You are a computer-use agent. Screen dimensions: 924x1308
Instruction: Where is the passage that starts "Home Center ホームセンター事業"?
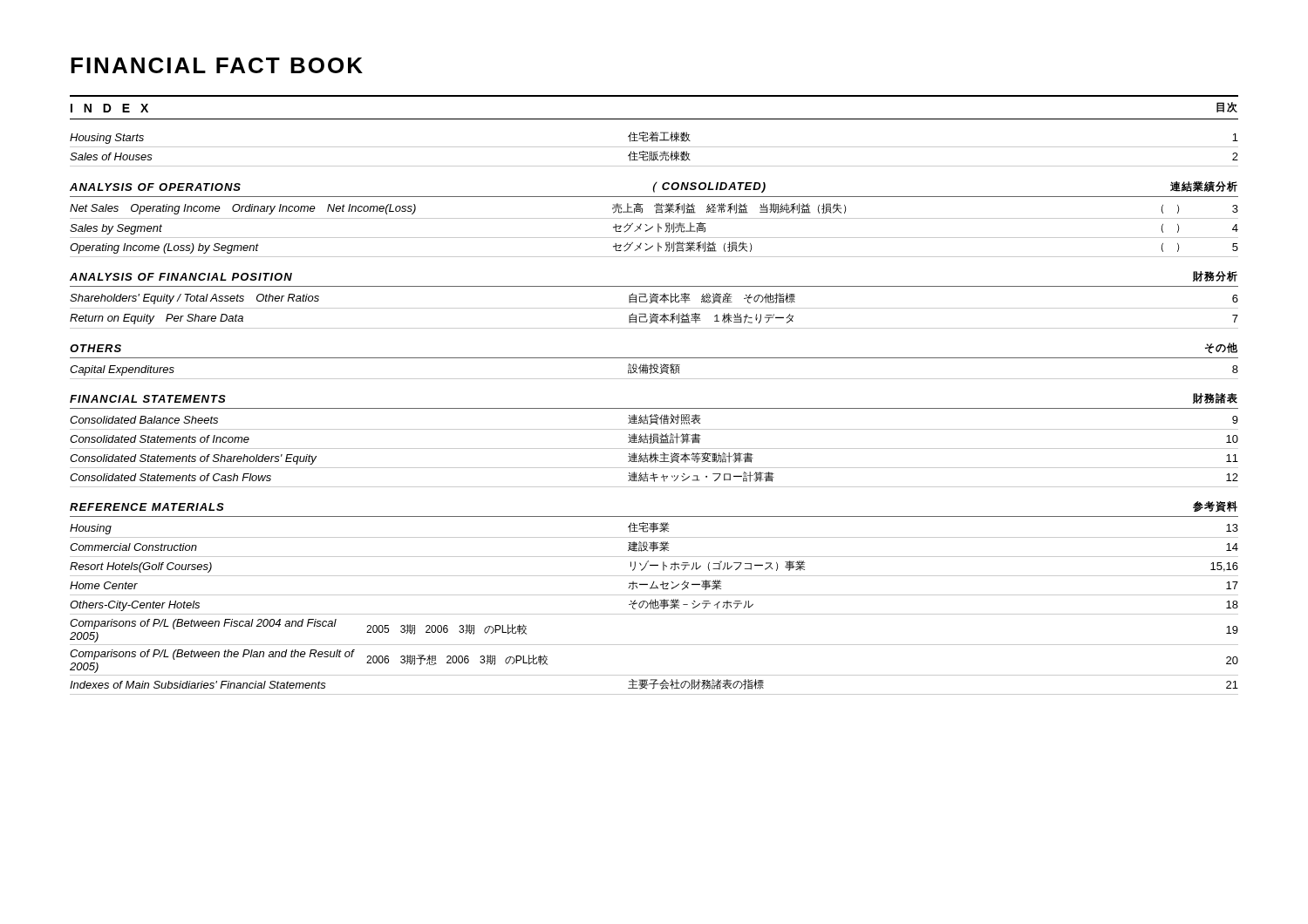coord(654,585)
